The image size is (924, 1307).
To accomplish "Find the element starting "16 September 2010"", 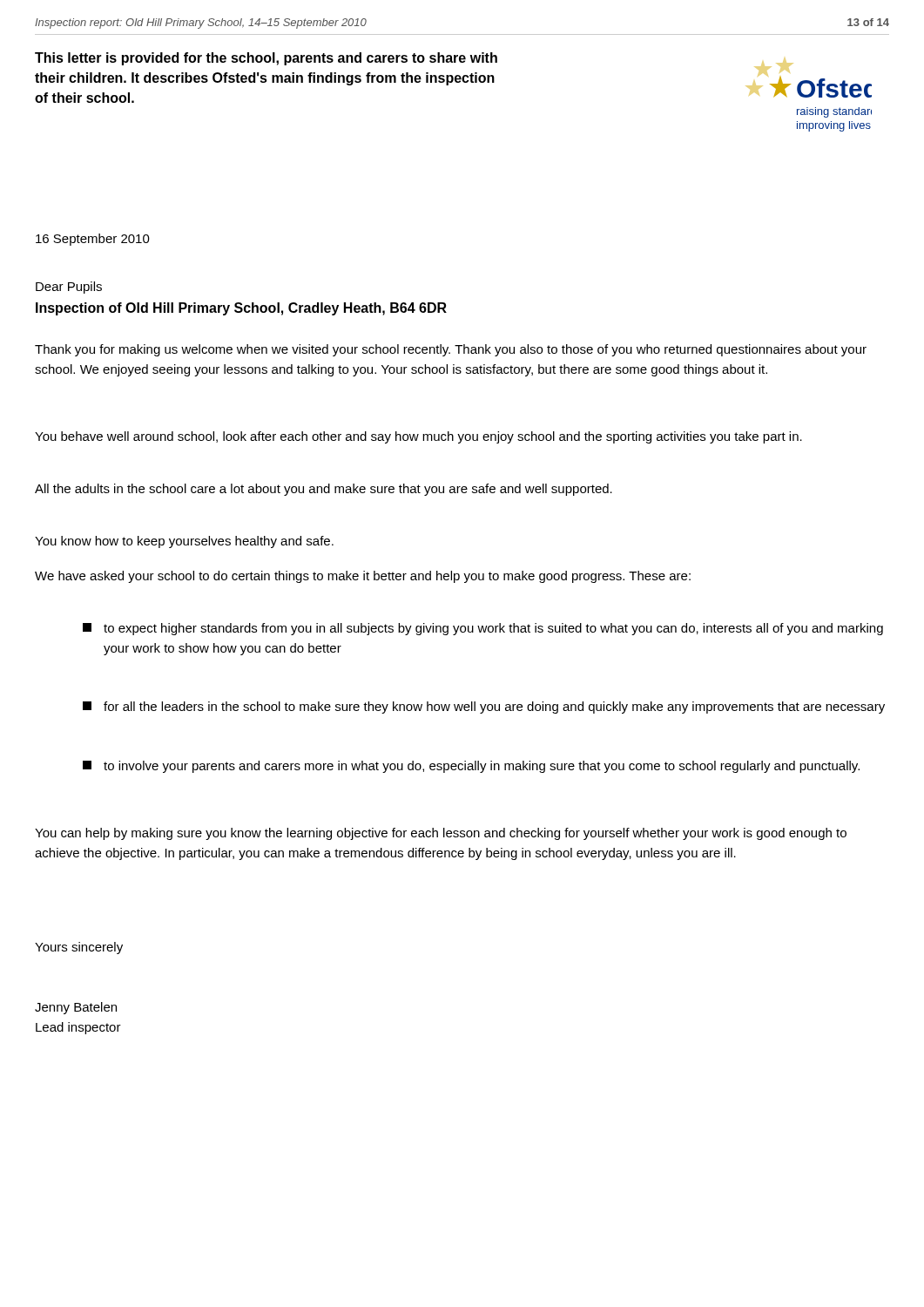I will 92,238.
